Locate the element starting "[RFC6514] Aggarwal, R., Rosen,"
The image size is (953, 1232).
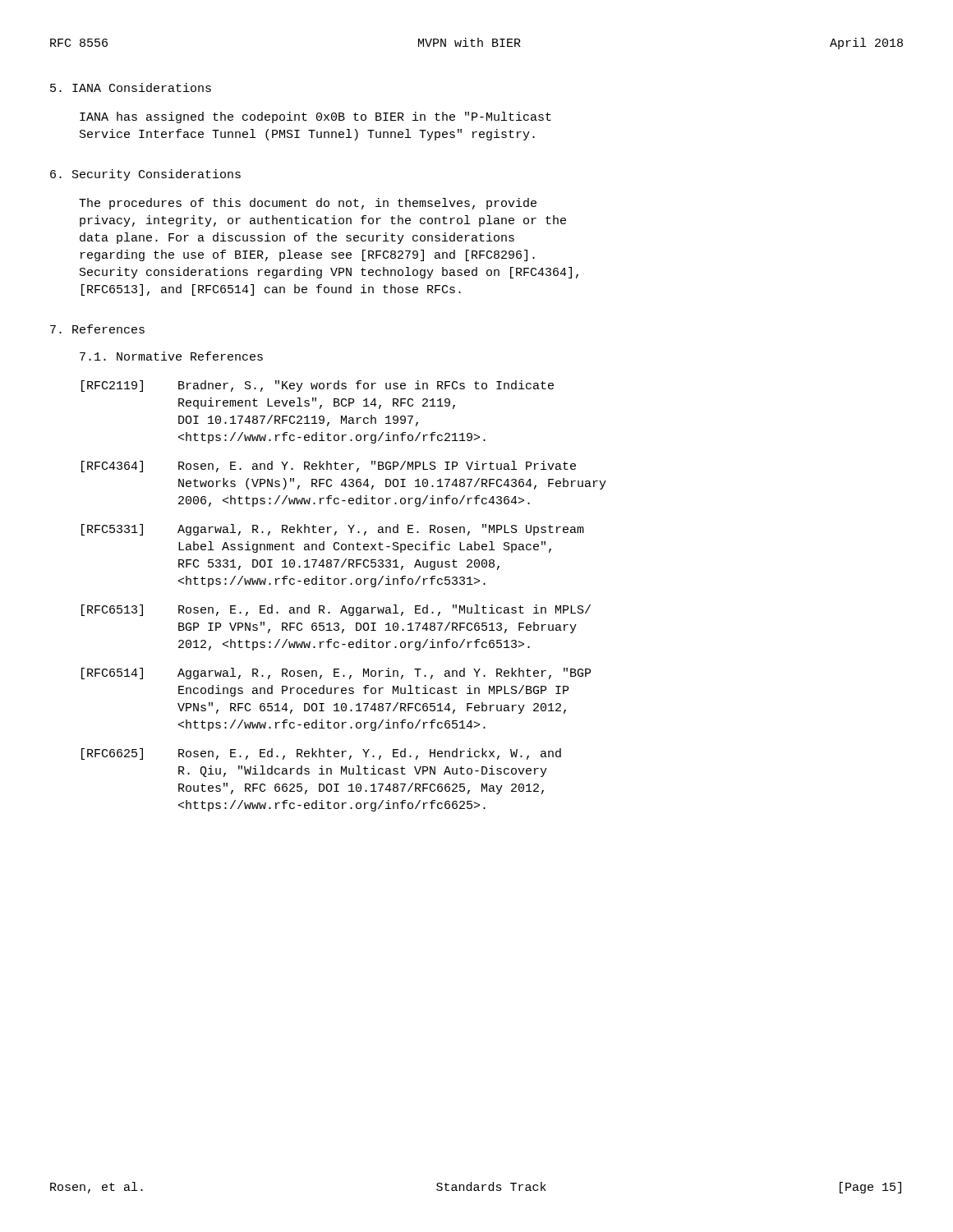tap(491, 700)
